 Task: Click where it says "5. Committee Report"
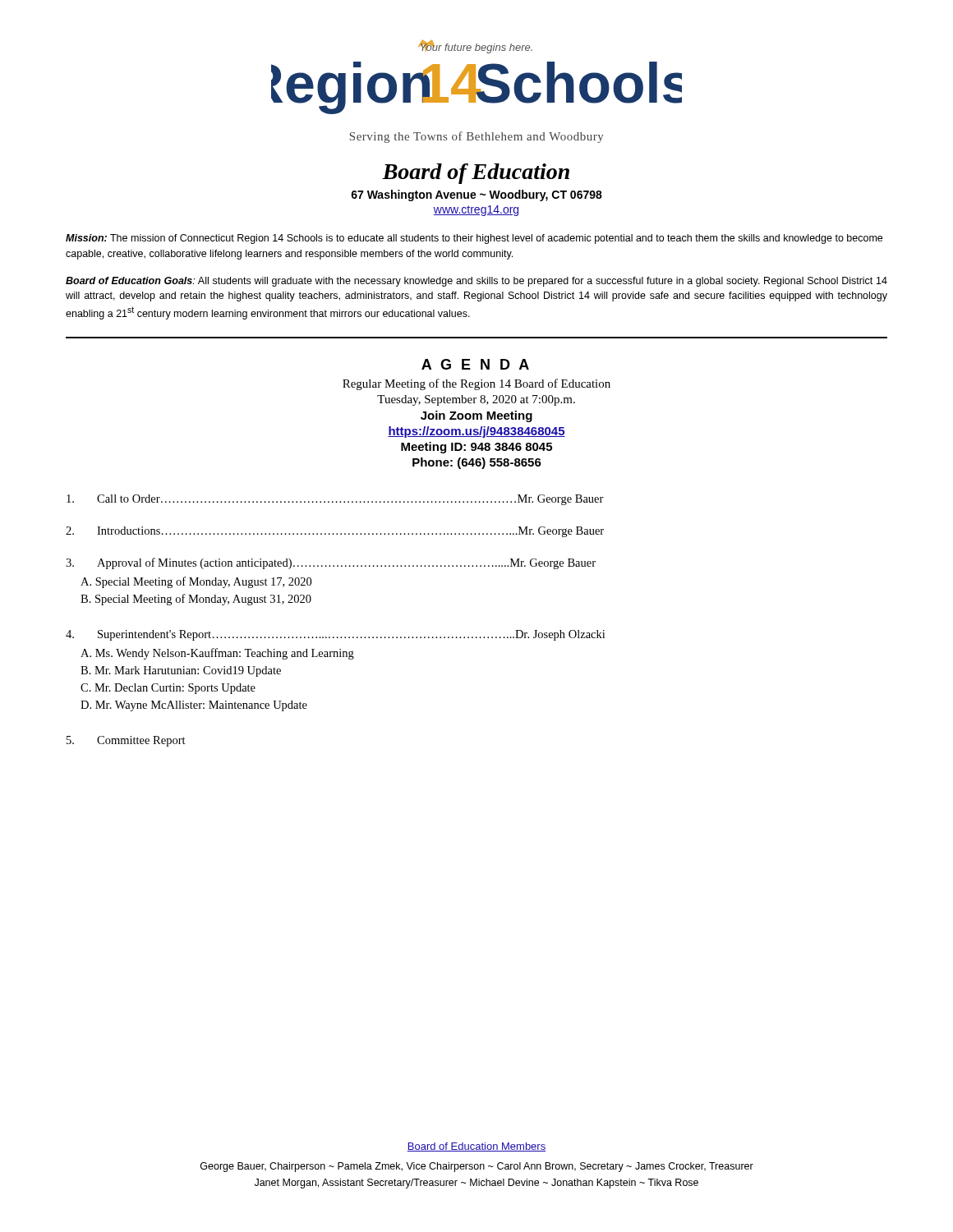(126, 741)
